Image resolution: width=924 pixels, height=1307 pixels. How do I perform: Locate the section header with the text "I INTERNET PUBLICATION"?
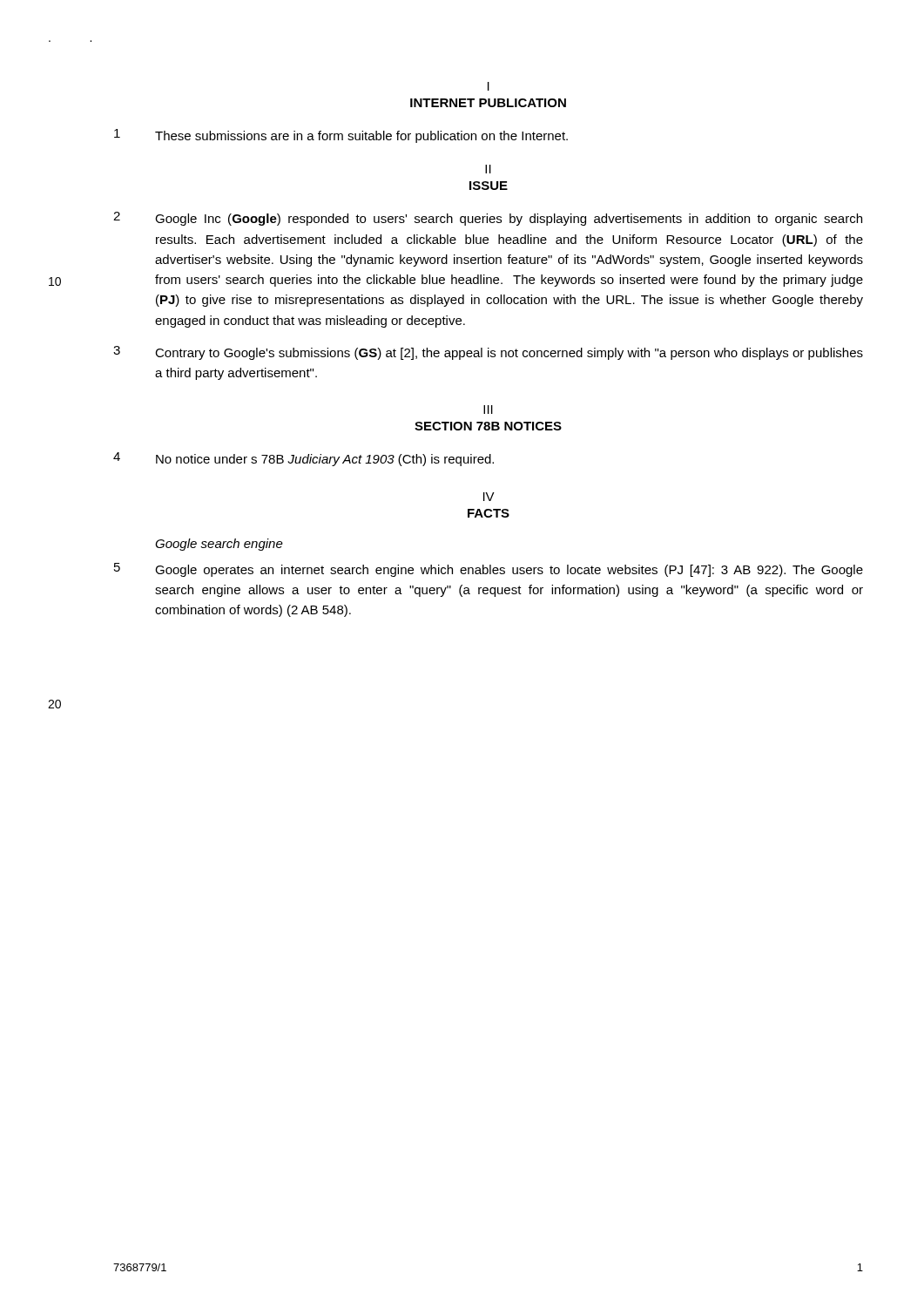[x=488, y=94]
